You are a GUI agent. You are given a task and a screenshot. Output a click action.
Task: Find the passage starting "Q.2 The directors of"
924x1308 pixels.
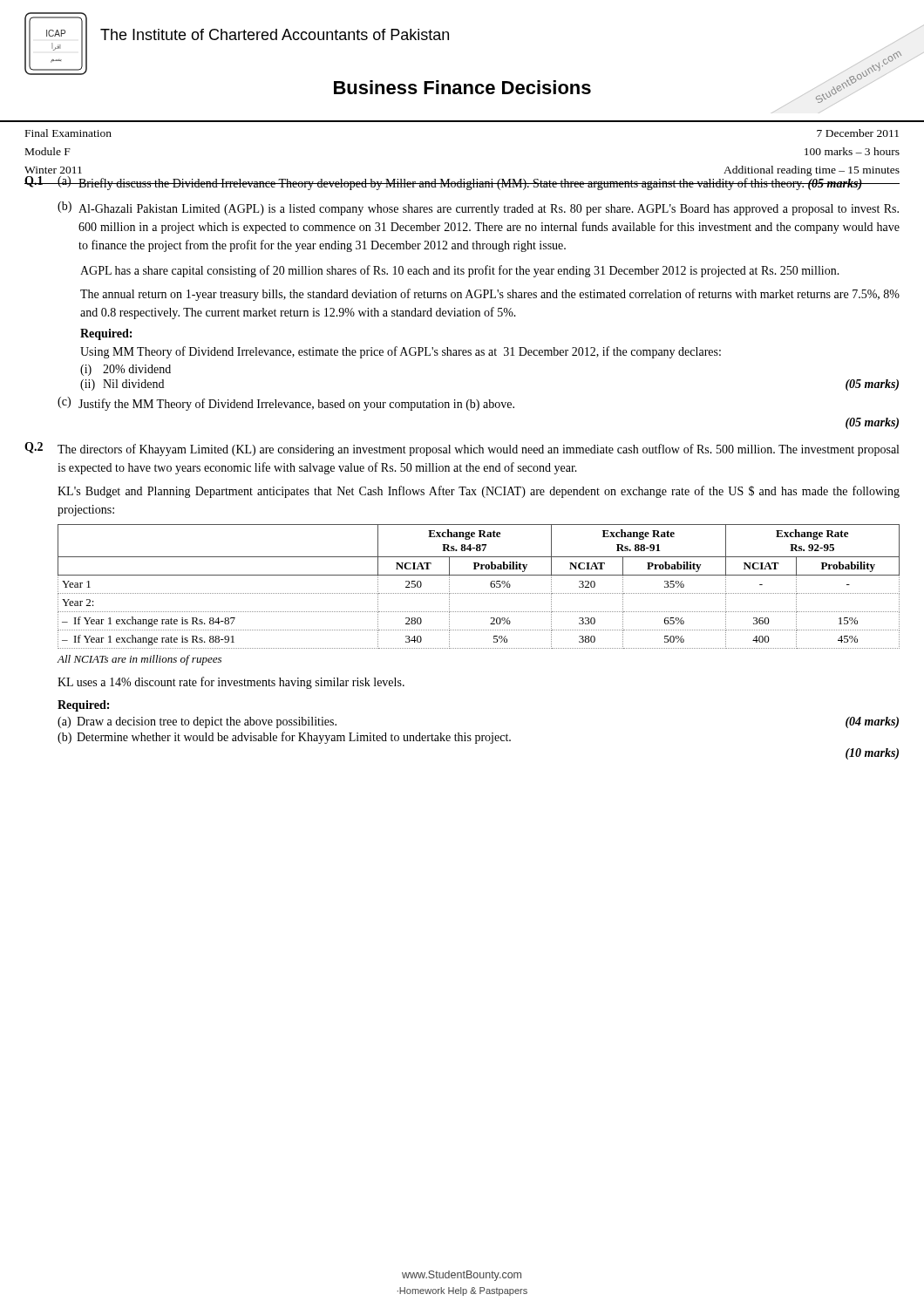coord(462,459)
